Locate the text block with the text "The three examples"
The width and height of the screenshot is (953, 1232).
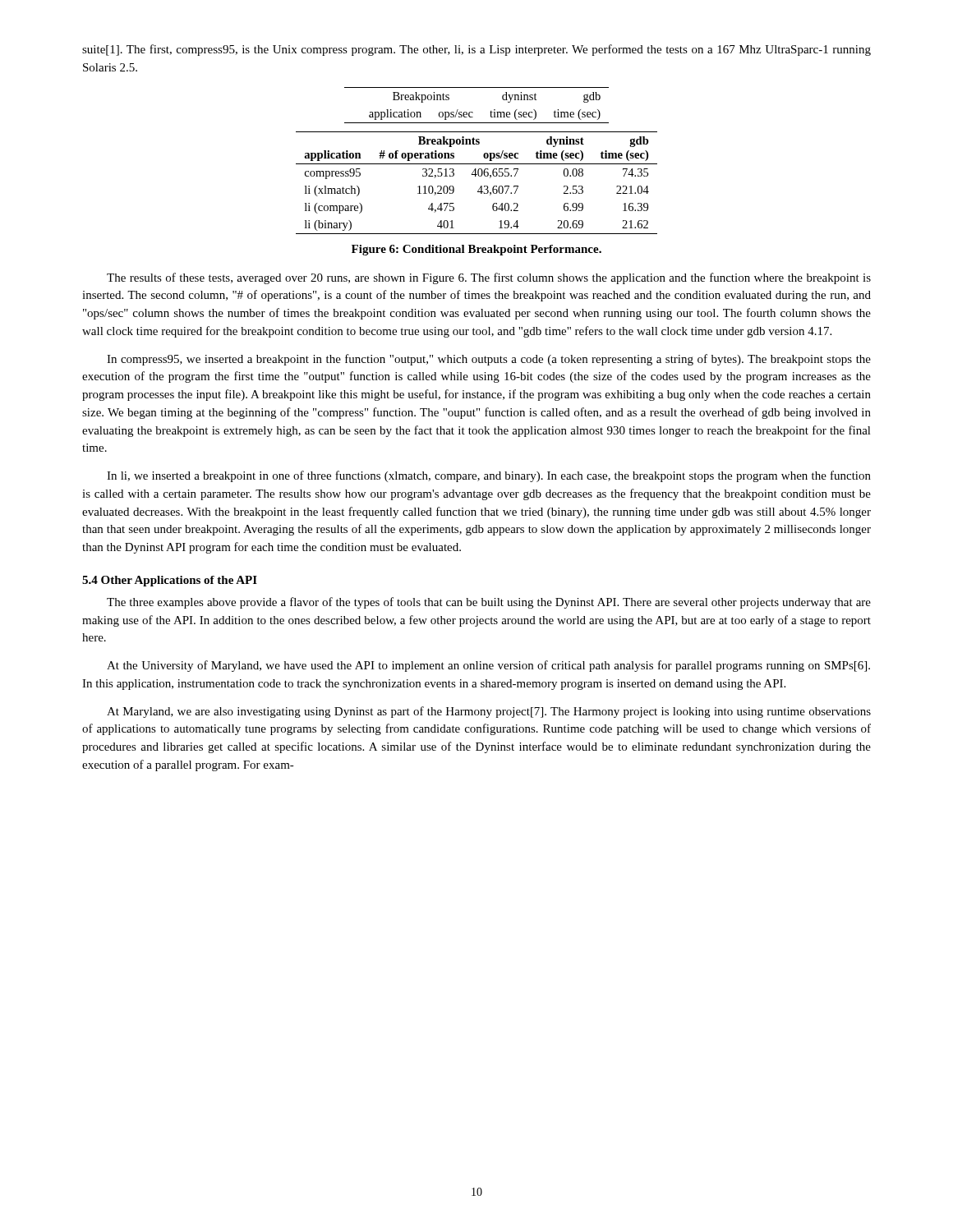[x=476, y=620]
